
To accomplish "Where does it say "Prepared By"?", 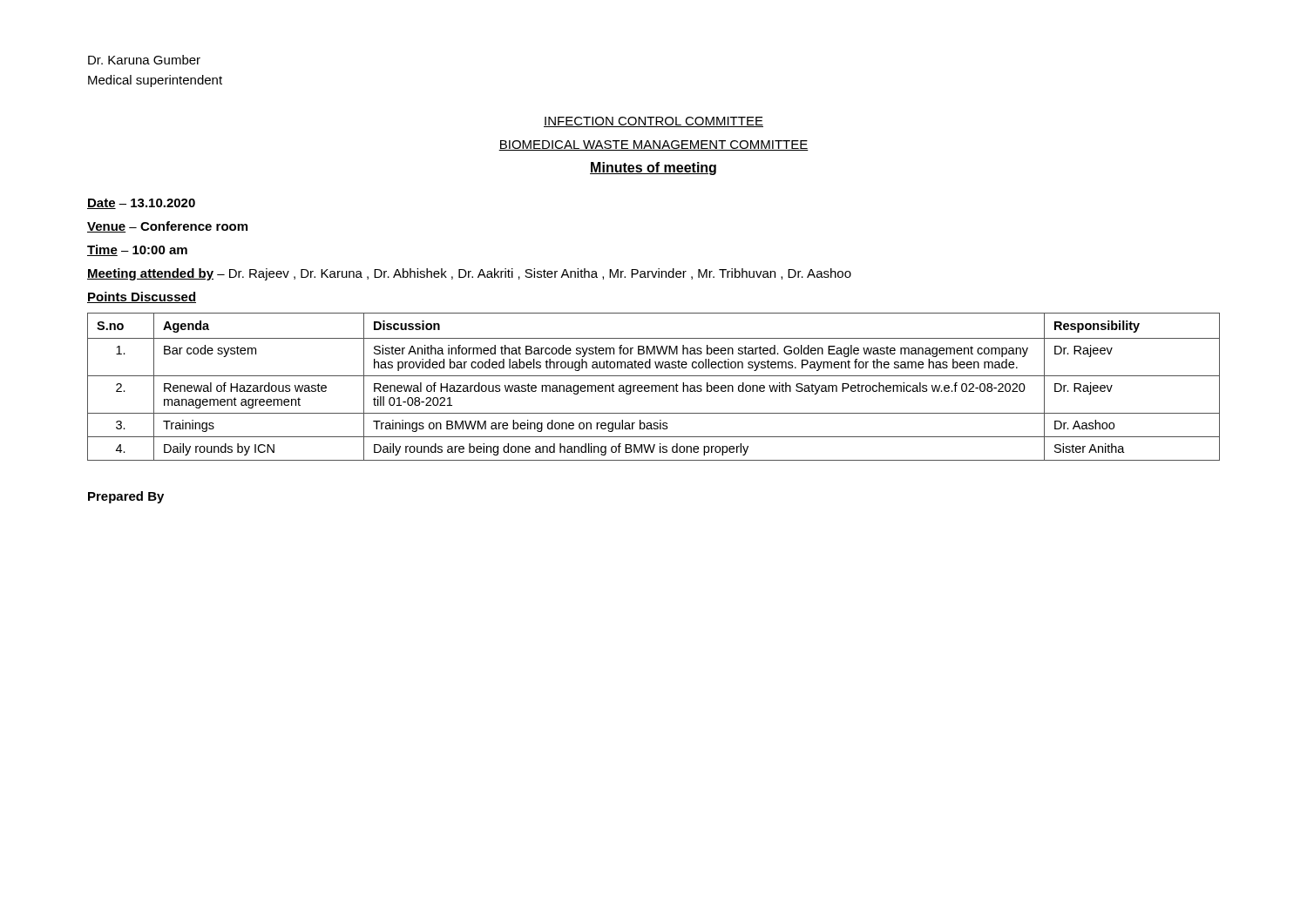I will (126, 496).
